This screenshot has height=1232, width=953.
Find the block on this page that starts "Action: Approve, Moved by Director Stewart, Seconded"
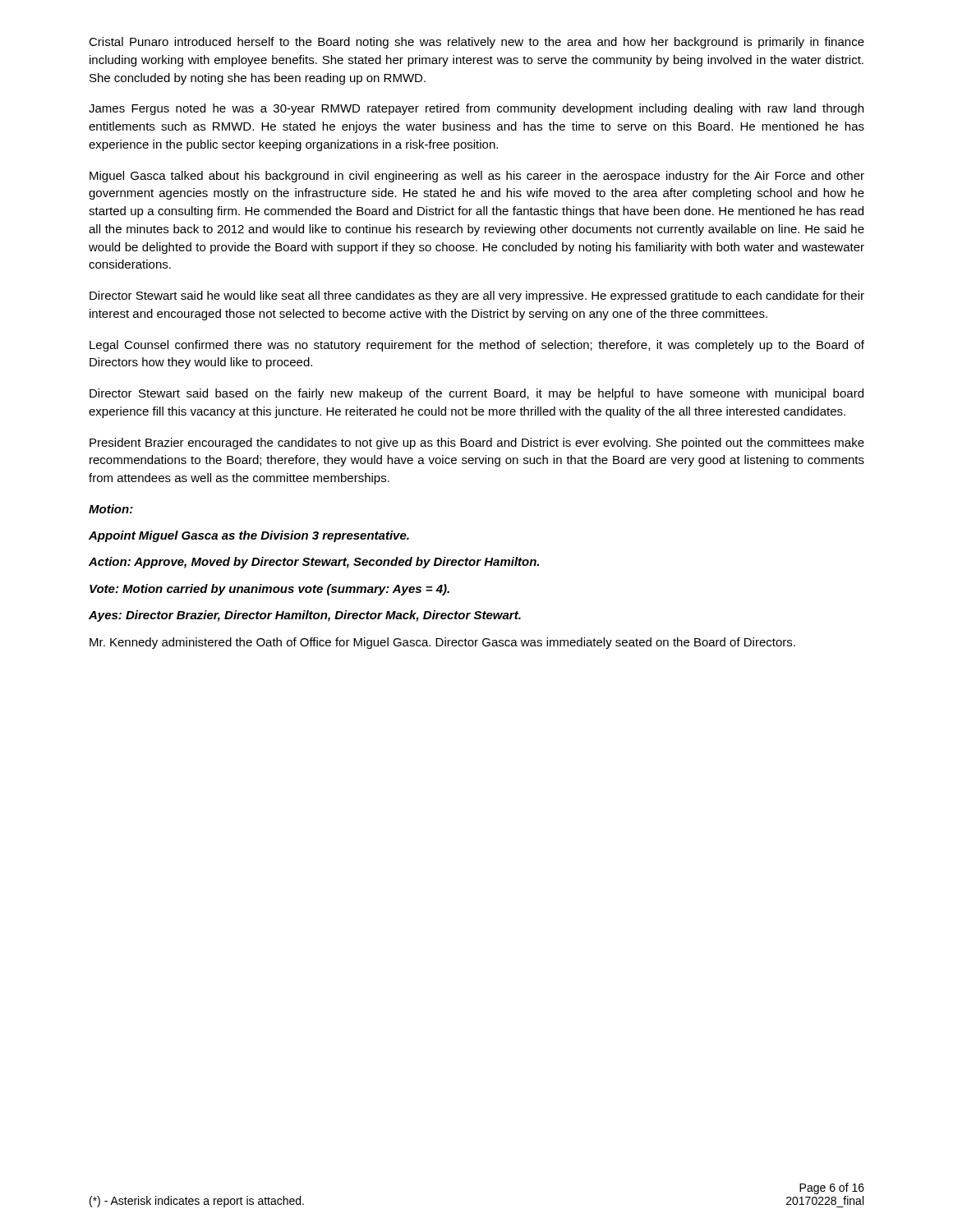point(314,561)
